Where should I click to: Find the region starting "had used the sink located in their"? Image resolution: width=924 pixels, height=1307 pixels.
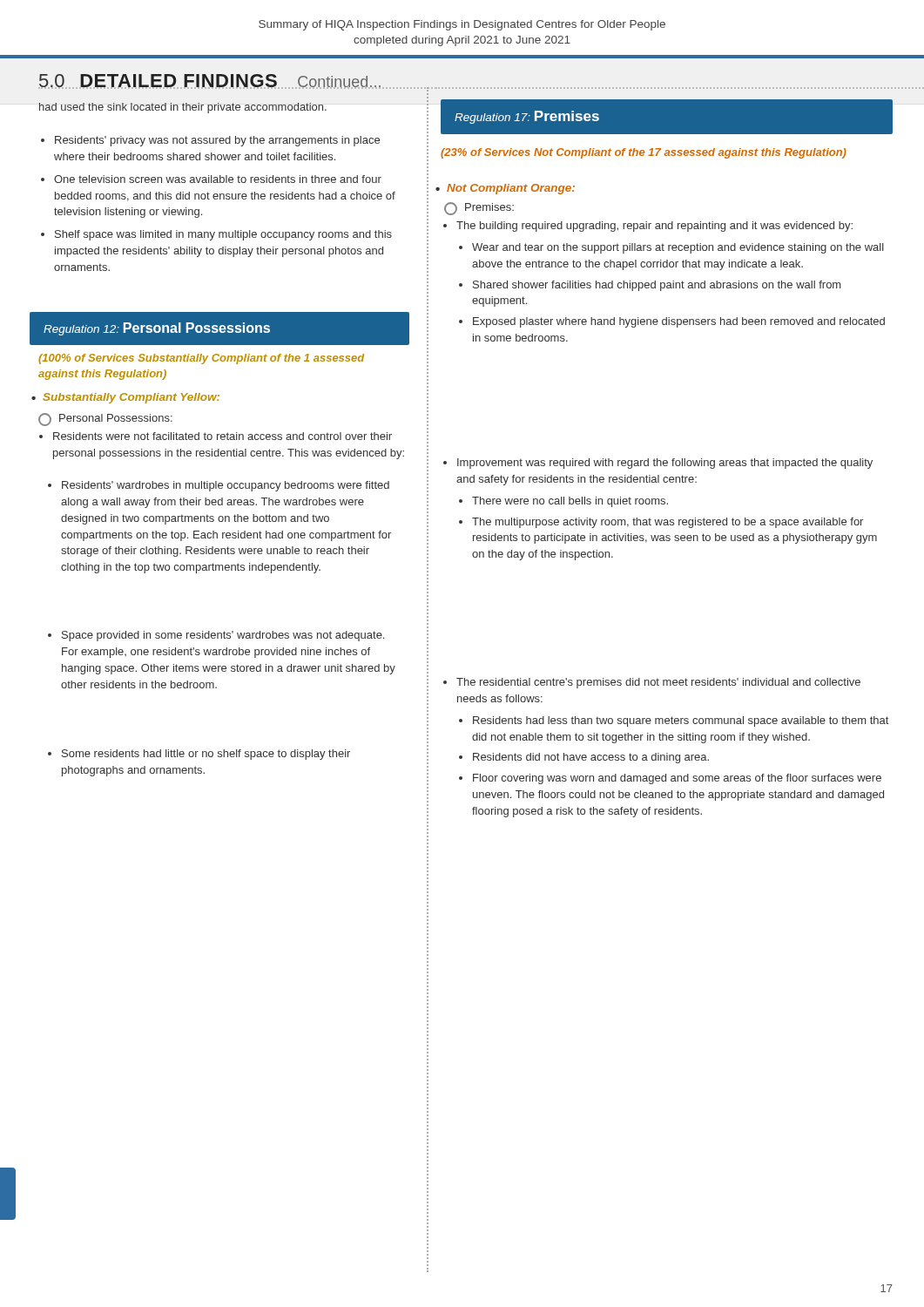183,107
